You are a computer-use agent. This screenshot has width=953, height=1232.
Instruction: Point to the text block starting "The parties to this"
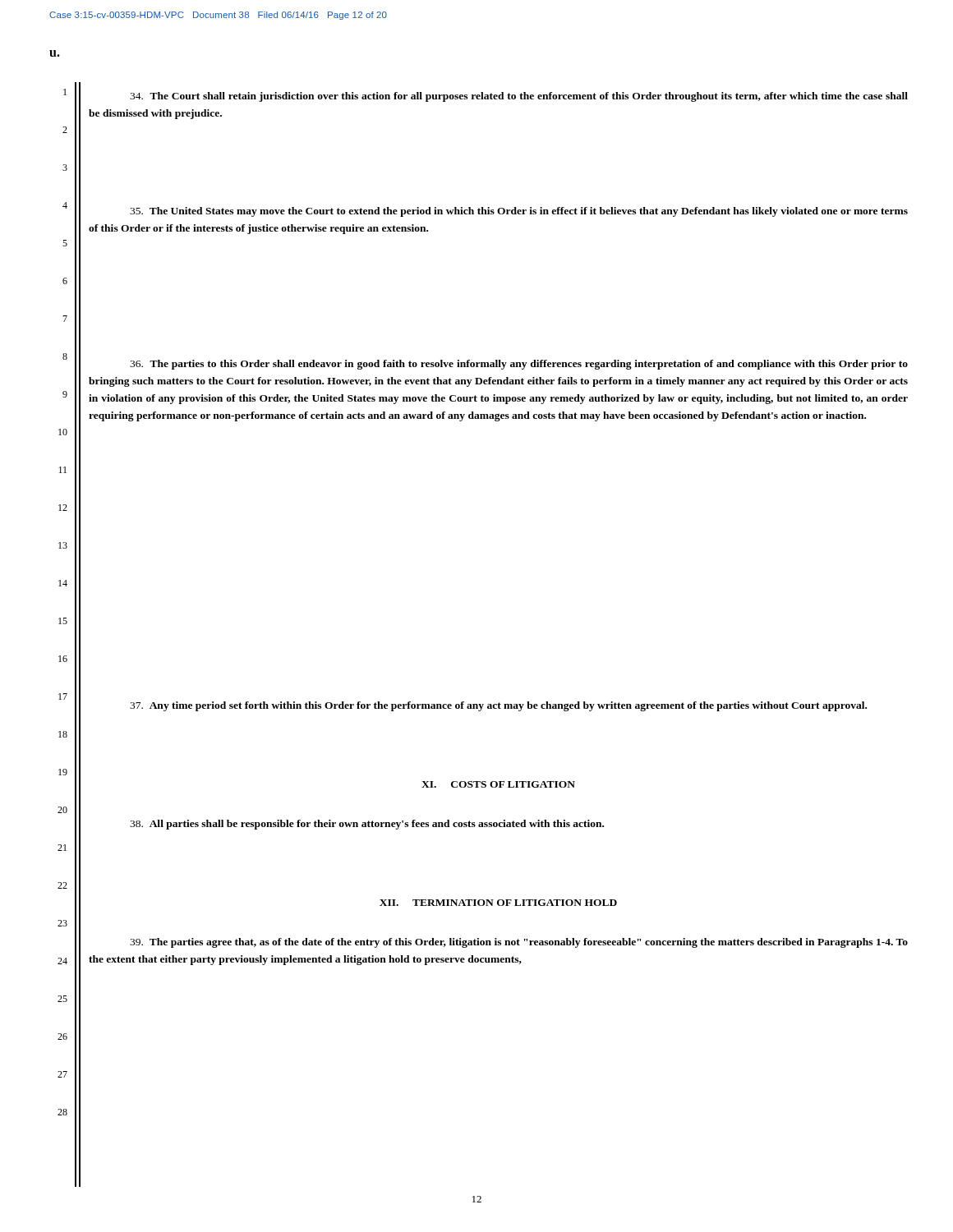498,390
